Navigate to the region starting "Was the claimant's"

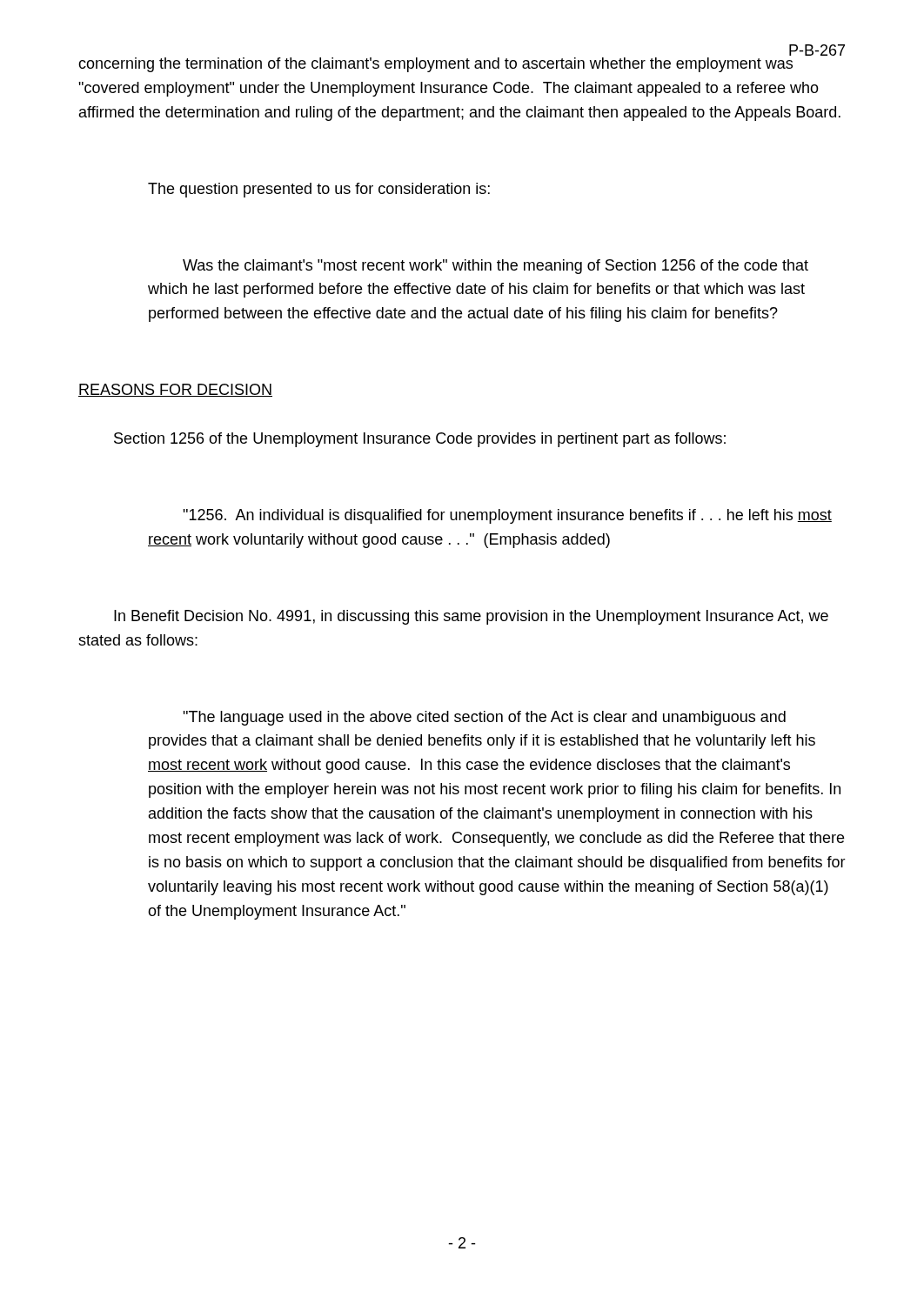[x=478, y=289]
